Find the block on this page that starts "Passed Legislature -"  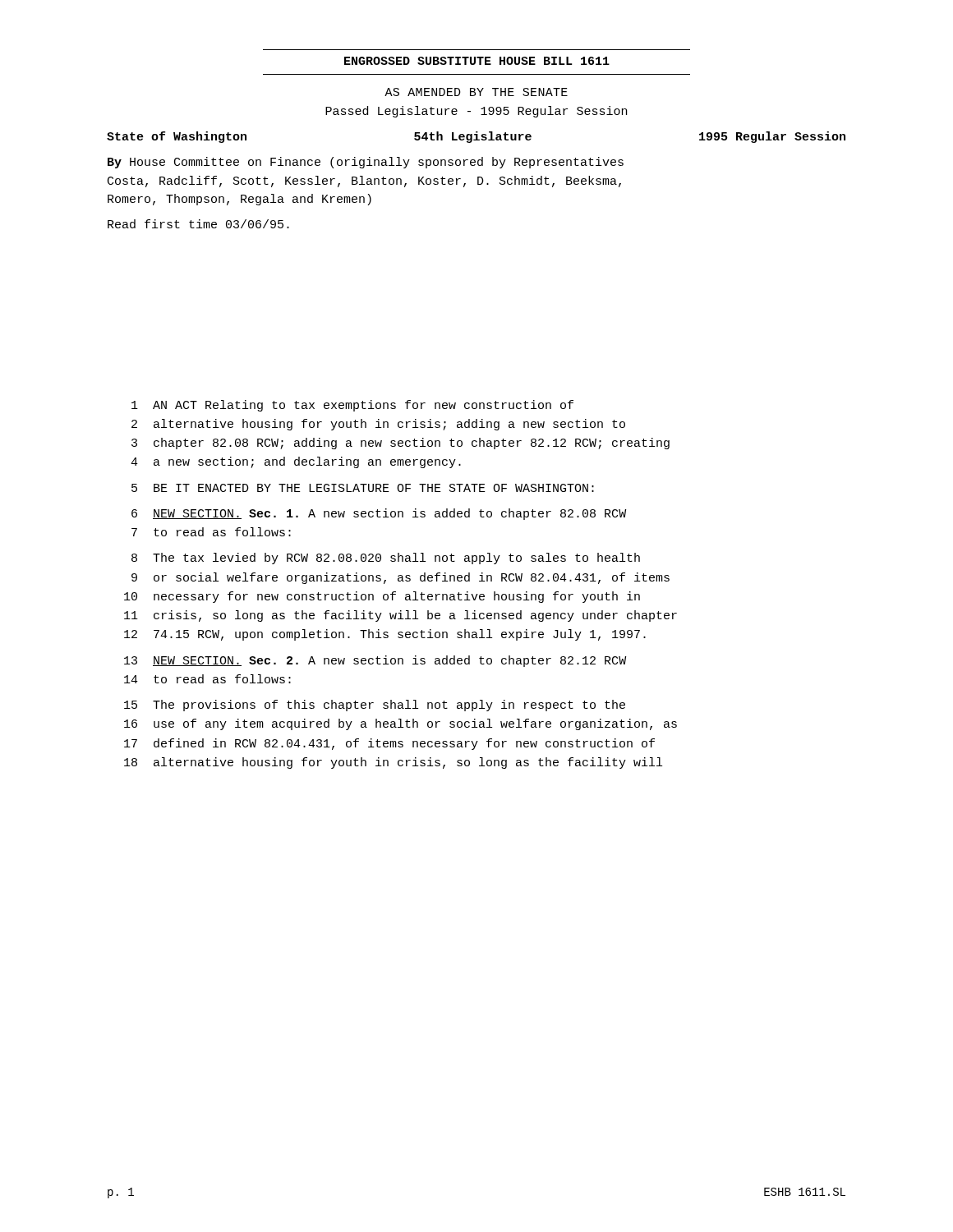pyautogui.click(x=476, y=112)
